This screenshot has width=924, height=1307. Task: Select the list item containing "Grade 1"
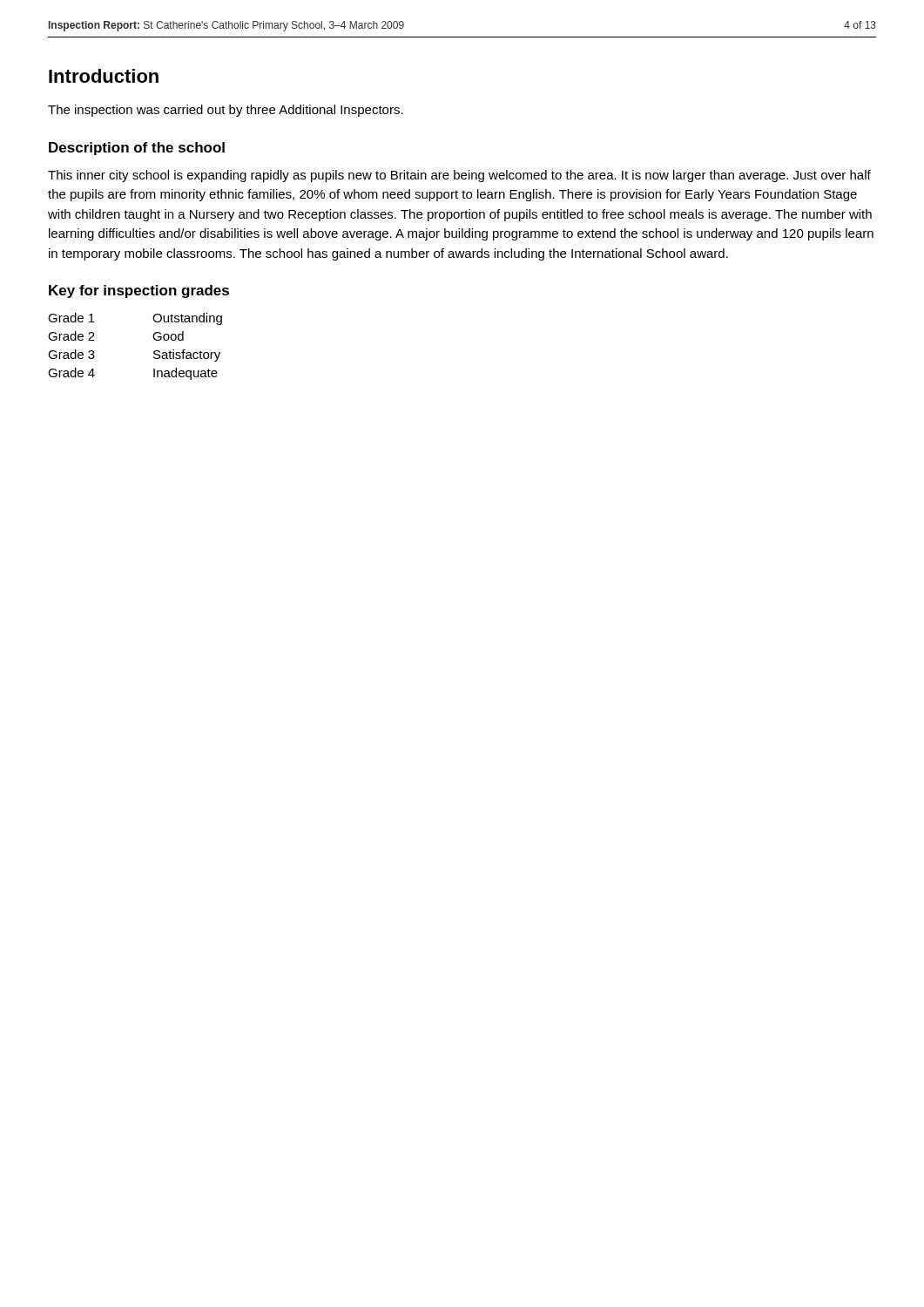[71, 318]
